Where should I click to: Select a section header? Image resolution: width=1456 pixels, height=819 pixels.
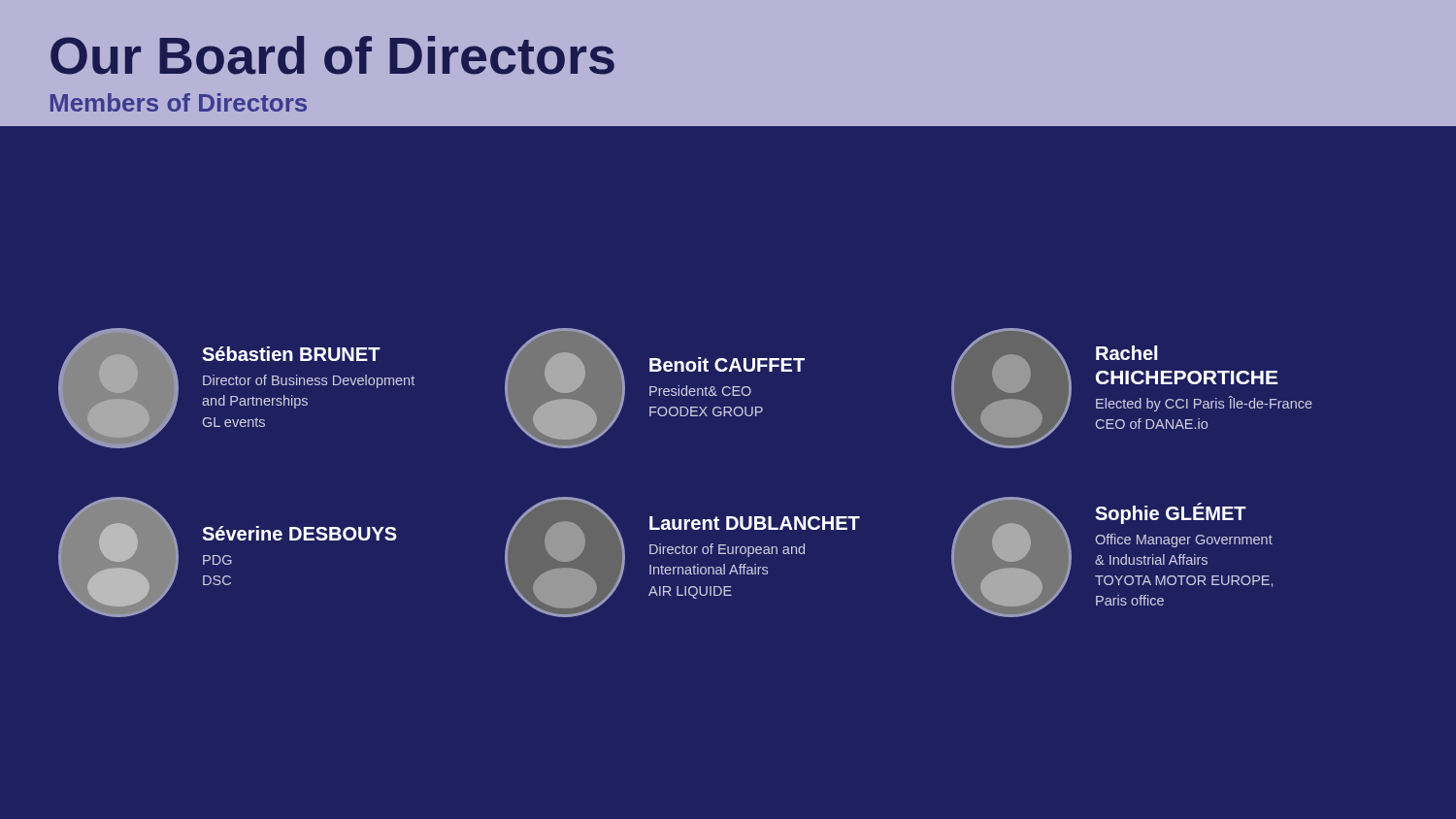pos(178,103)
